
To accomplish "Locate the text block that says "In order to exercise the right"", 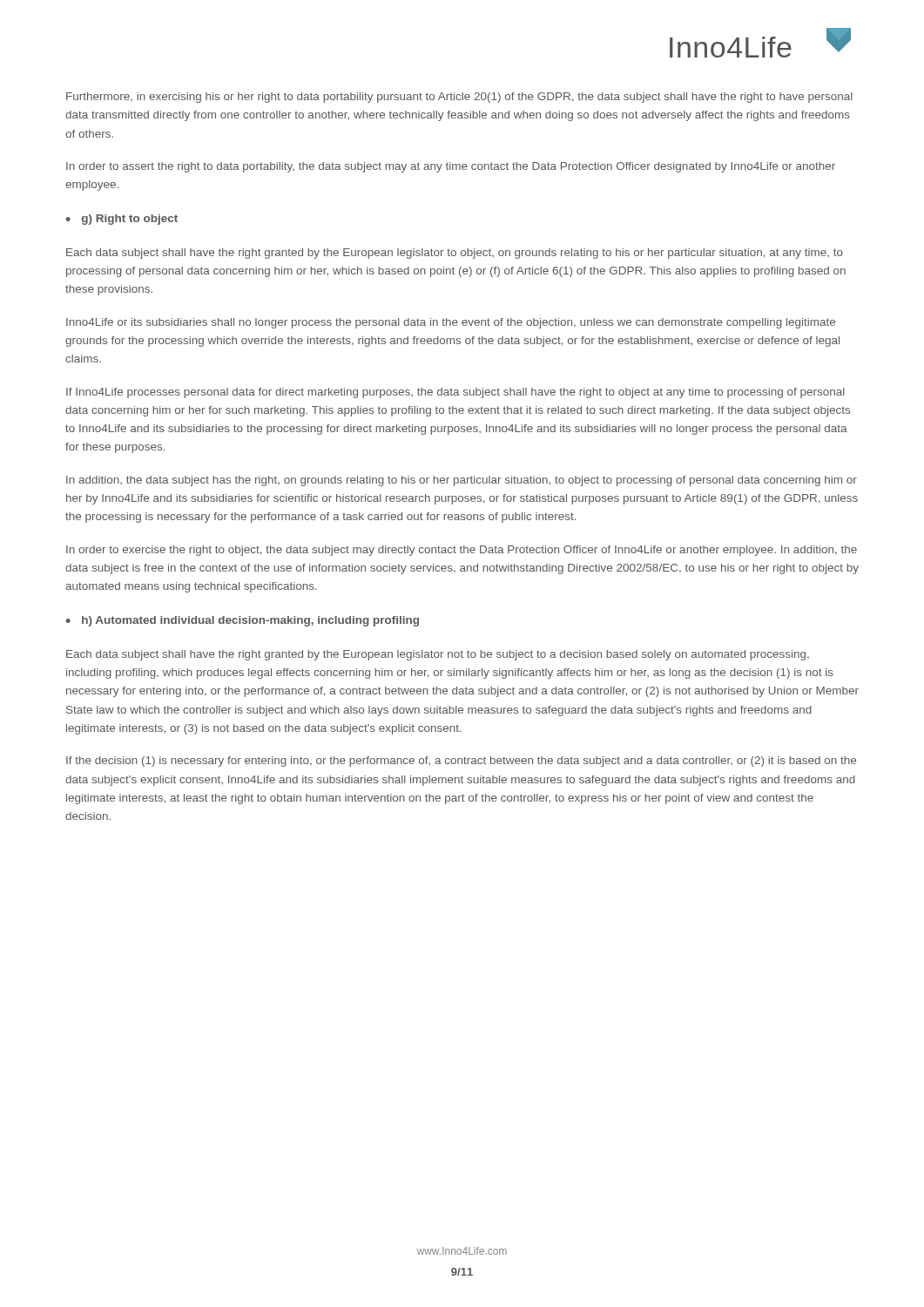I will 462,568.
